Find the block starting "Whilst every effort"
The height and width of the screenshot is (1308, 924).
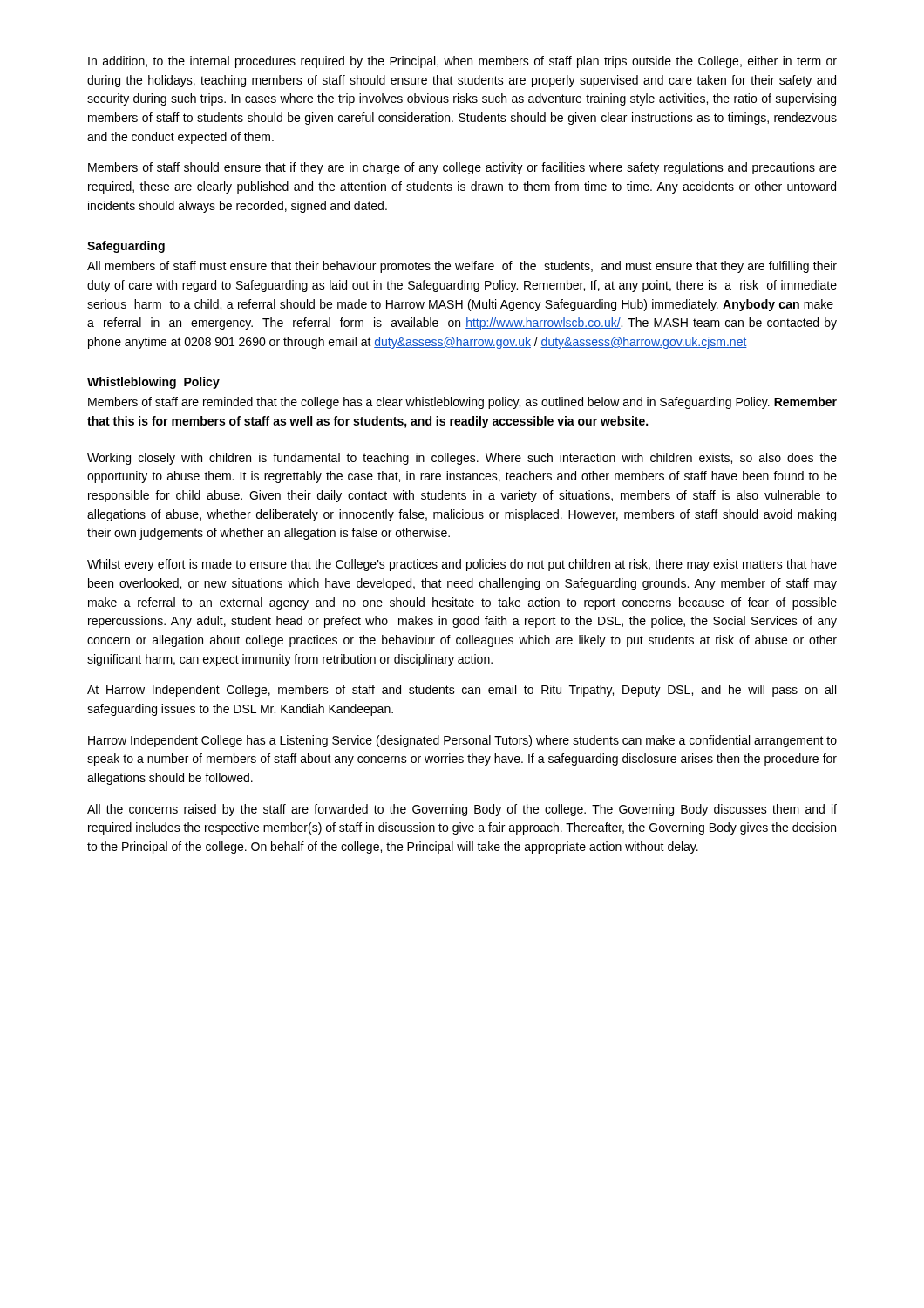[x=462, y=612]
